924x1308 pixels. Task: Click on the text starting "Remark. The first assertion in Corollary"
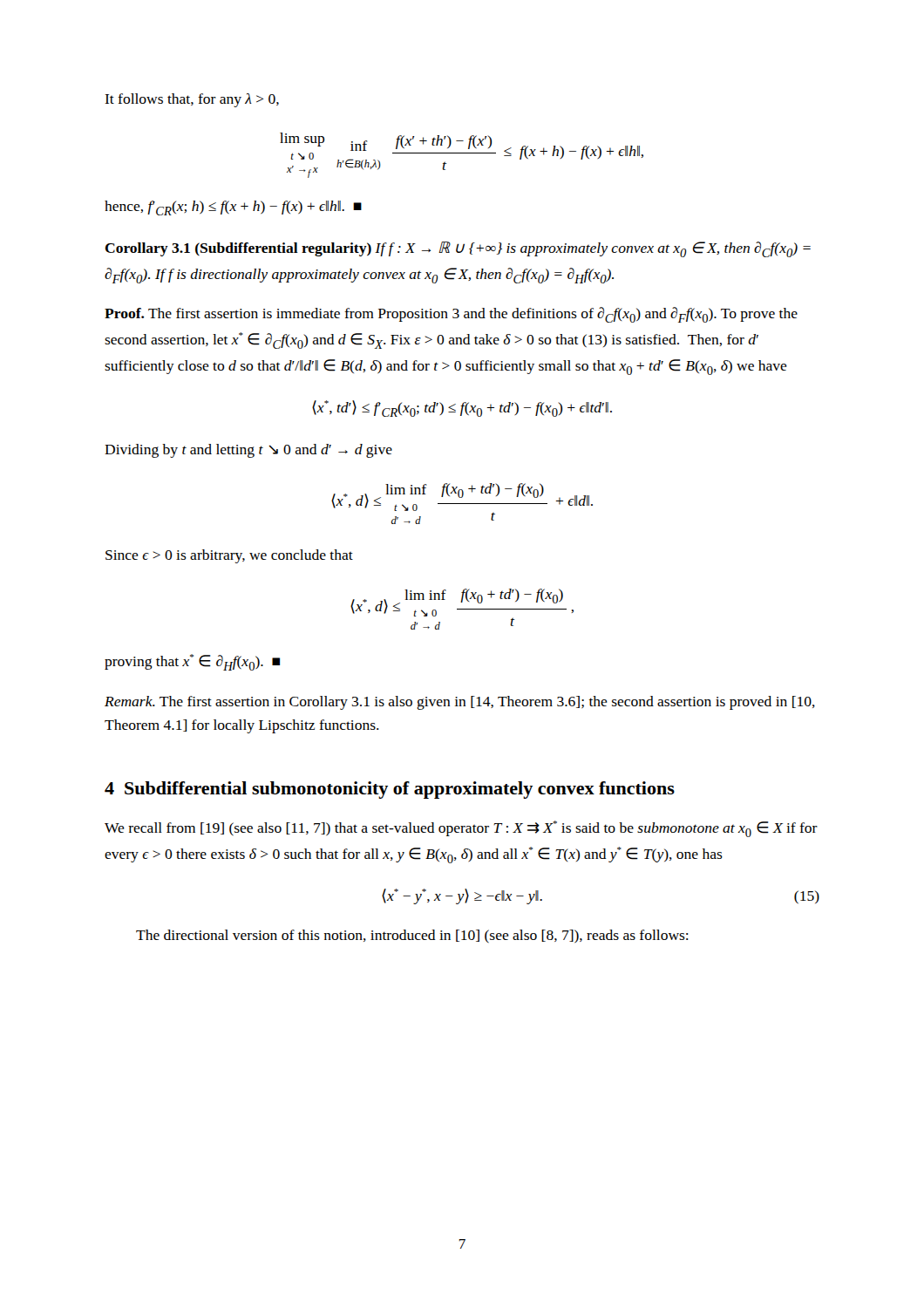(460, 713)
